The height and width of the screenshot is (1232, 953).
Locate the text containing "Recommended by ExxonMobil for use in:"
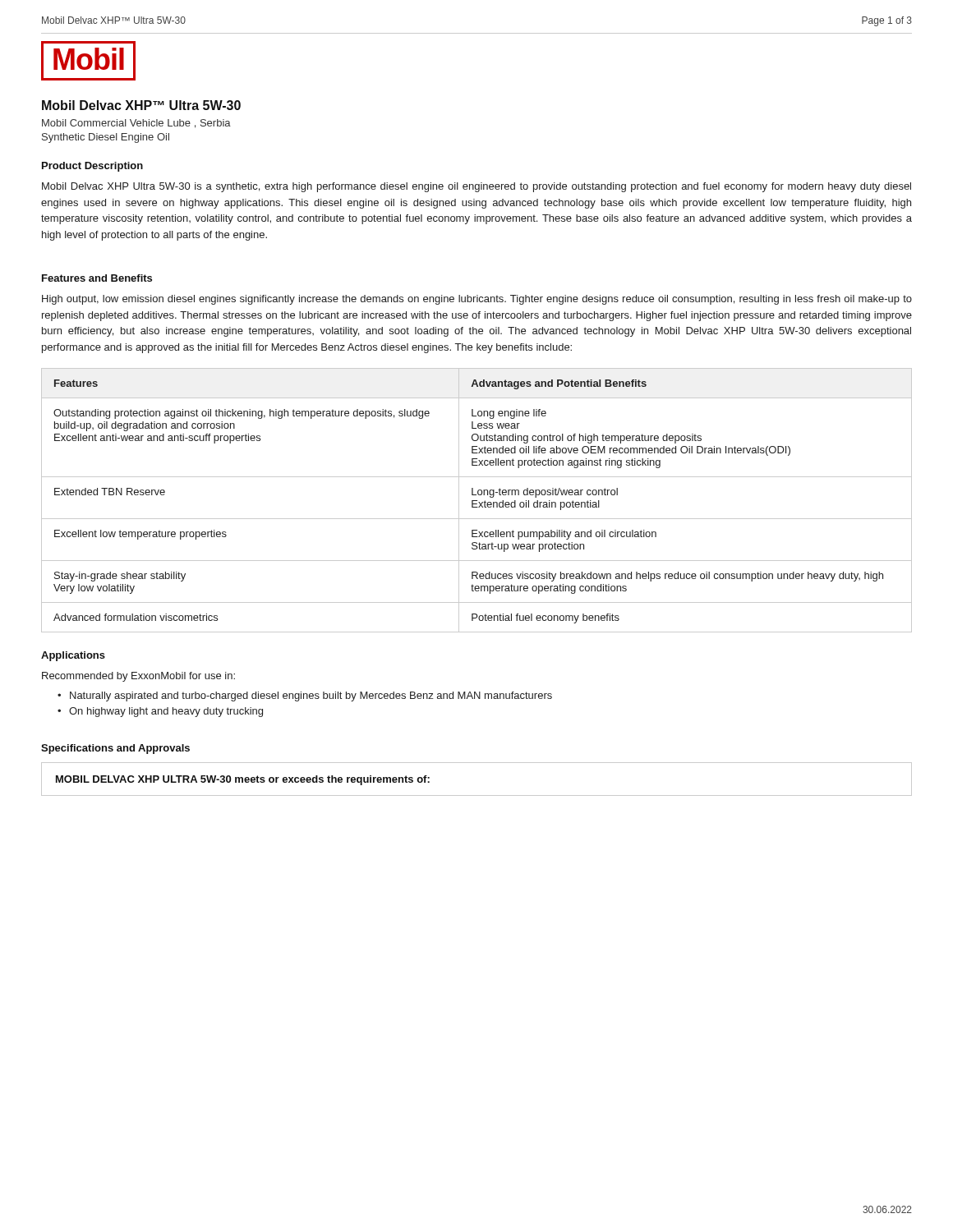pos(138,676)
